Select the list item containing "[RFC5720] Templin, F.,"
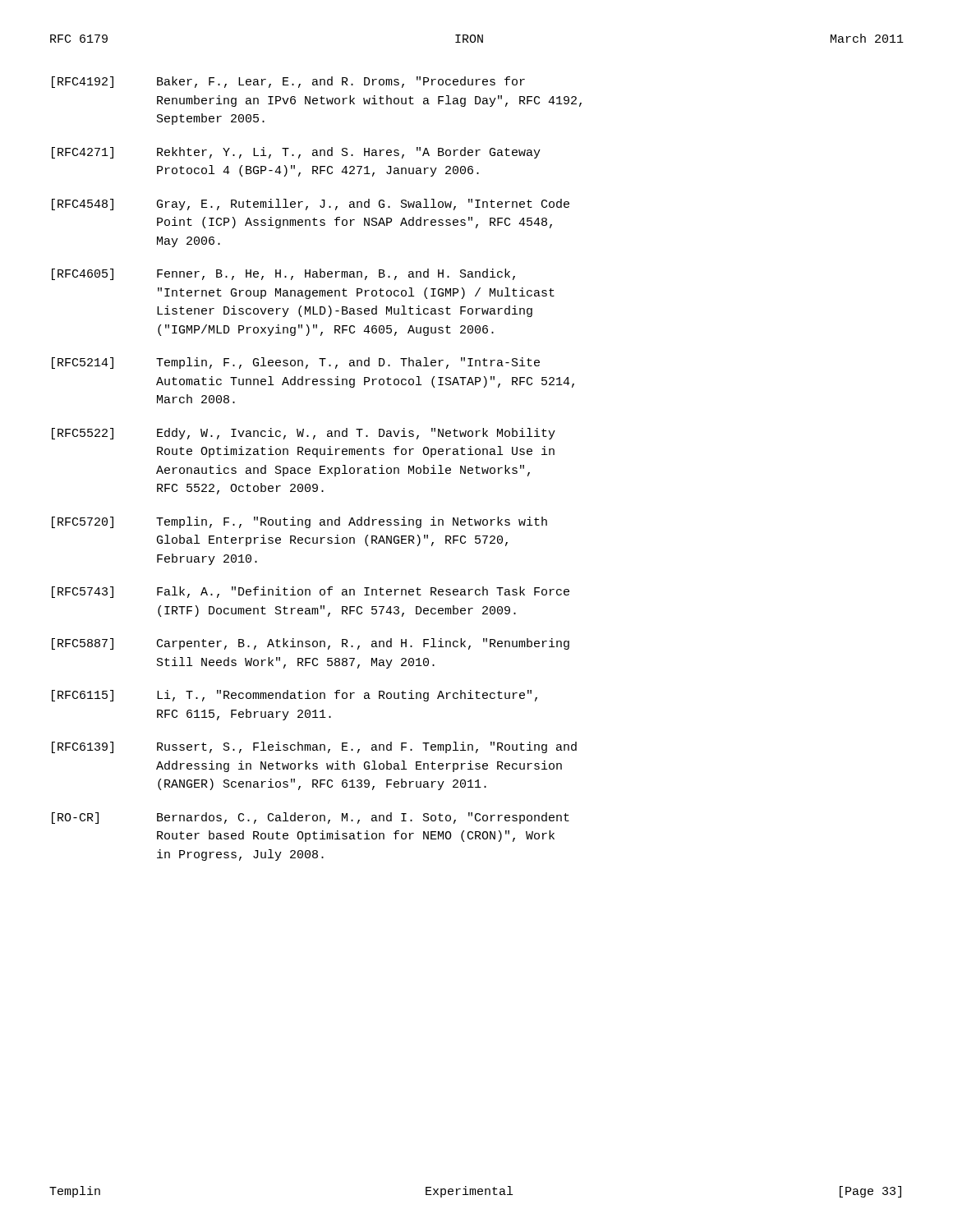The width and height of the screenshot is (953, 1232). pyautogui.click(x=476, y=541)
